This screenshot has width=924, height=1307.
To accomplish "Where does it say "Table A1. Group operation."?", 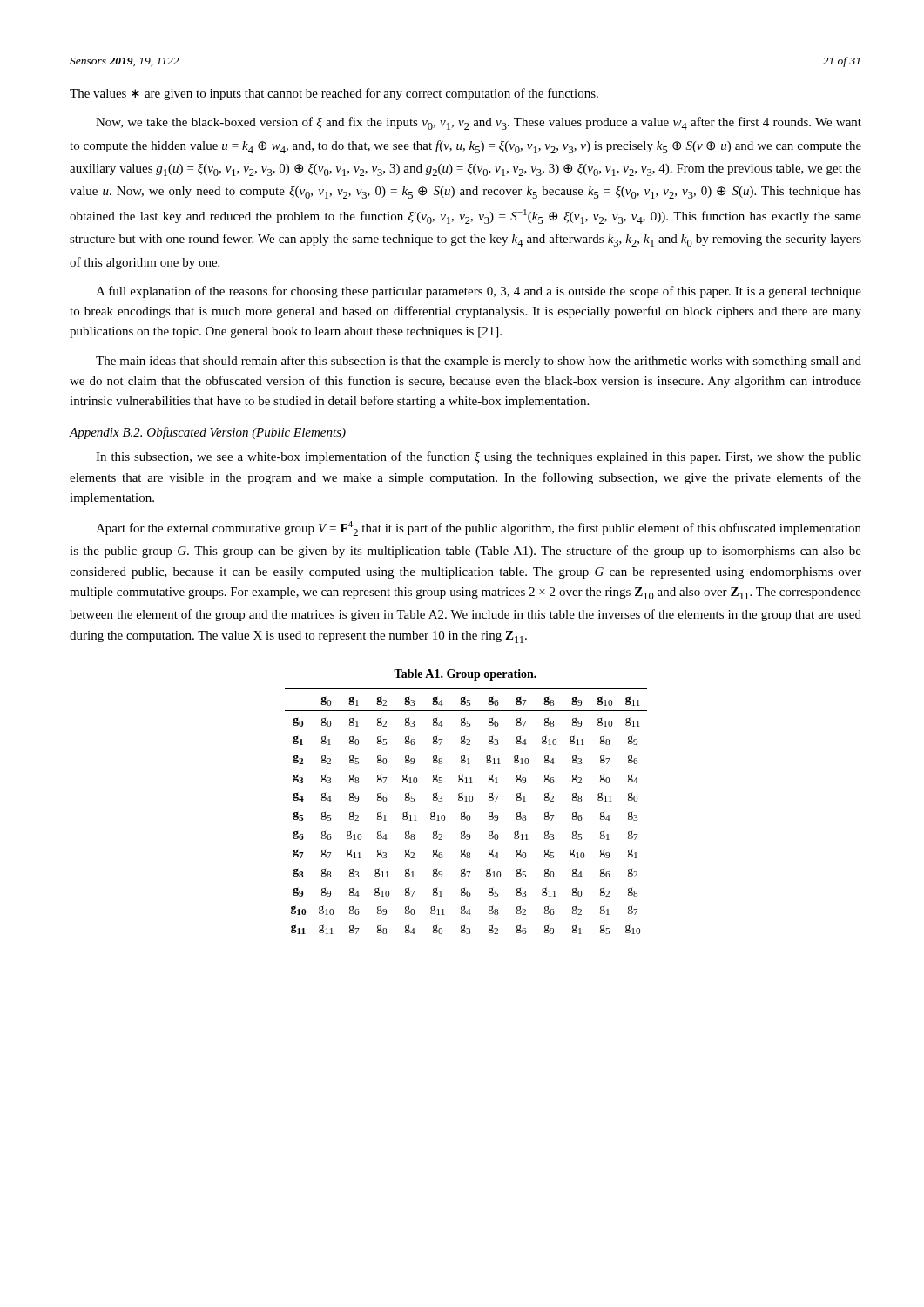I will tap(465, 674).
